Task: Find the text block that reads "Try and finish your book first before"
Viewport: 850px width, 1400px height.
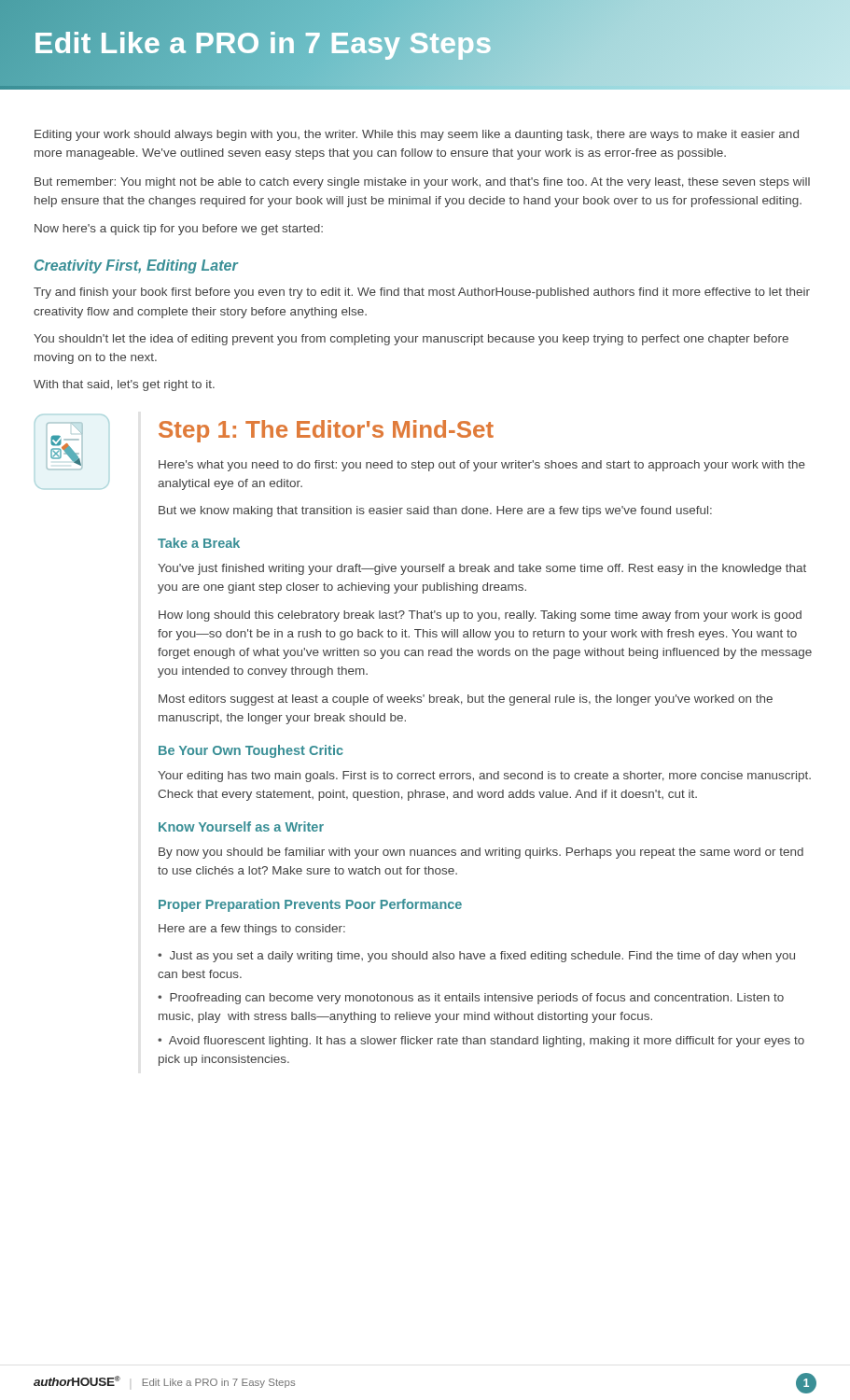Action: pyautogui.click(x=422, y=301)
